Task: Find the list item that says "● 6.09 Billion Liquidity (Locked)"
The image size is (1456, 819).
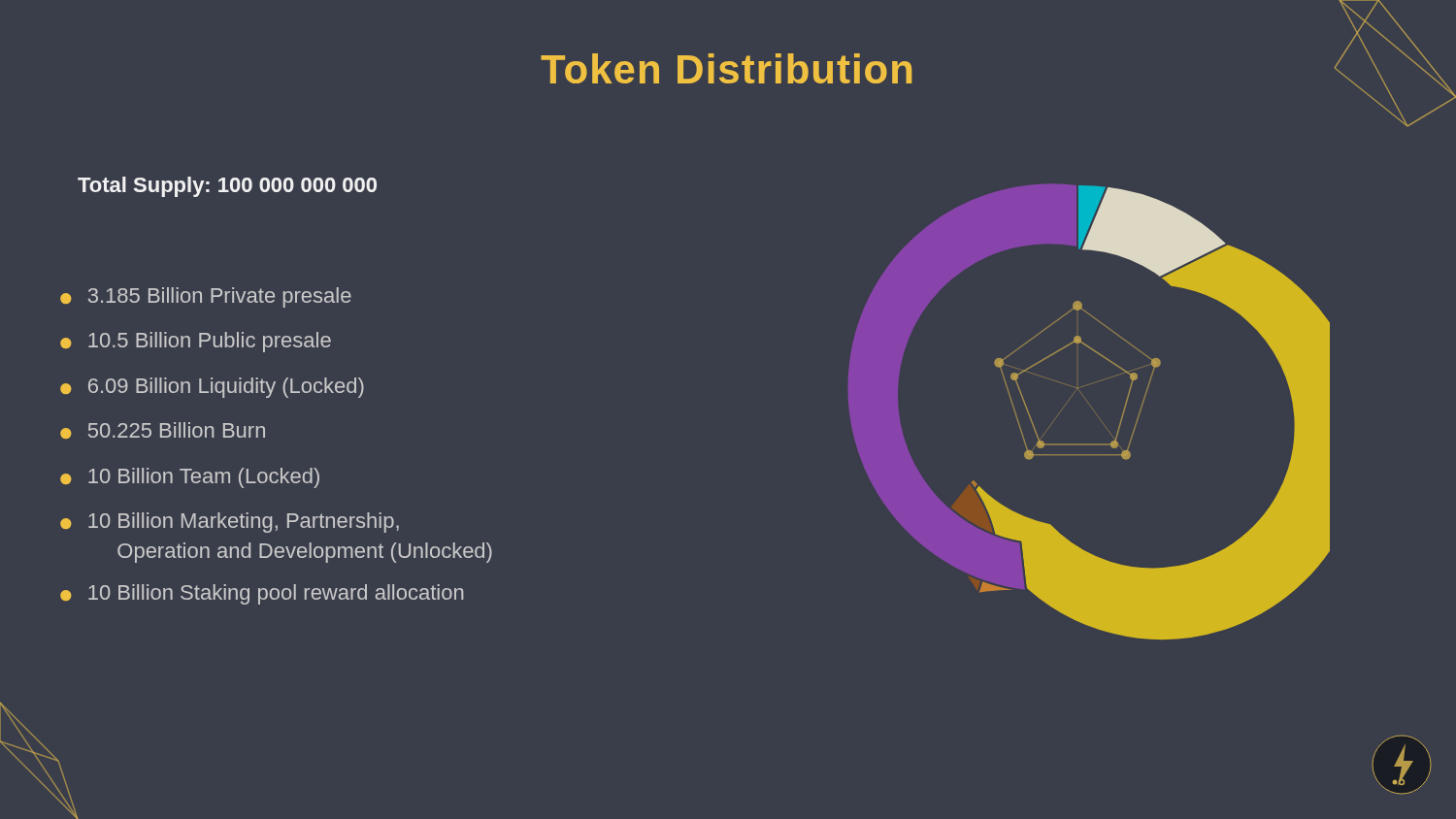Action: [x=212, y=388]
